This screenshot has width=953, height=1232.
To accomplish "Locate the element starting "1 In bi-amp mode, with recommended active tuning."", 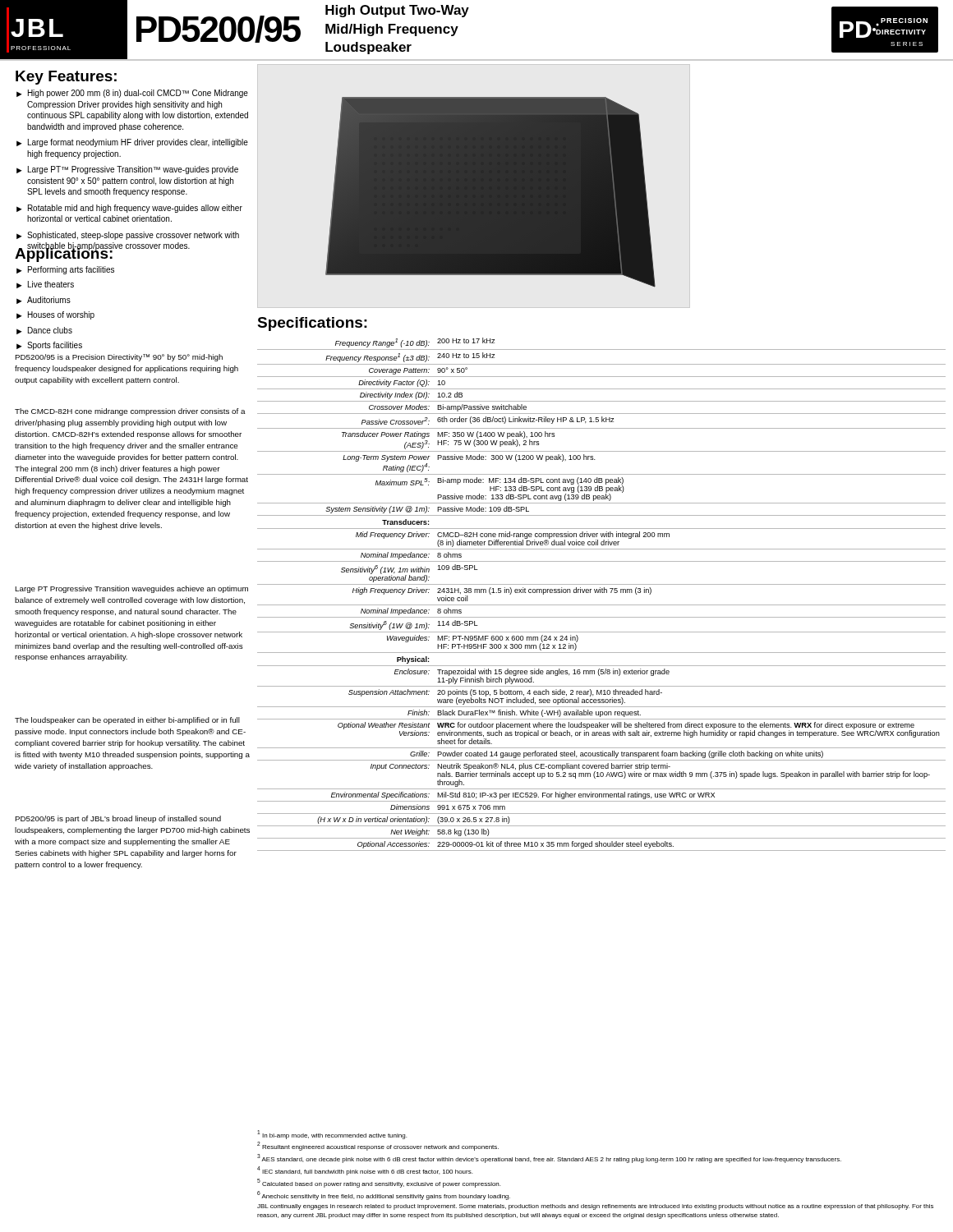I will coord(332,1135).
